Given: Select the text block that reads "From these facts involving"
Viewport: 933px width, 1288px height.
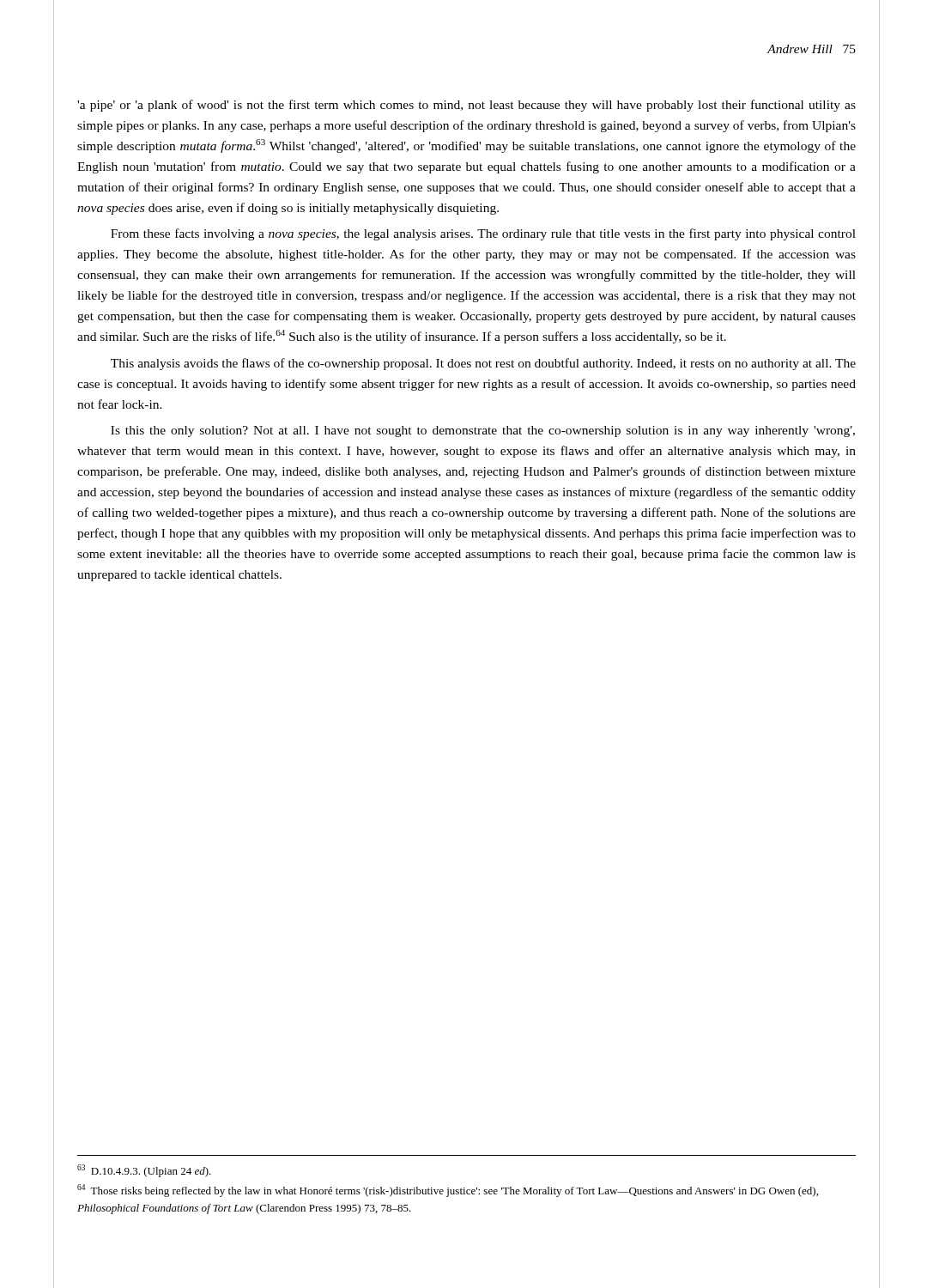Looking at the screenshot, I should tap(466, 285).
